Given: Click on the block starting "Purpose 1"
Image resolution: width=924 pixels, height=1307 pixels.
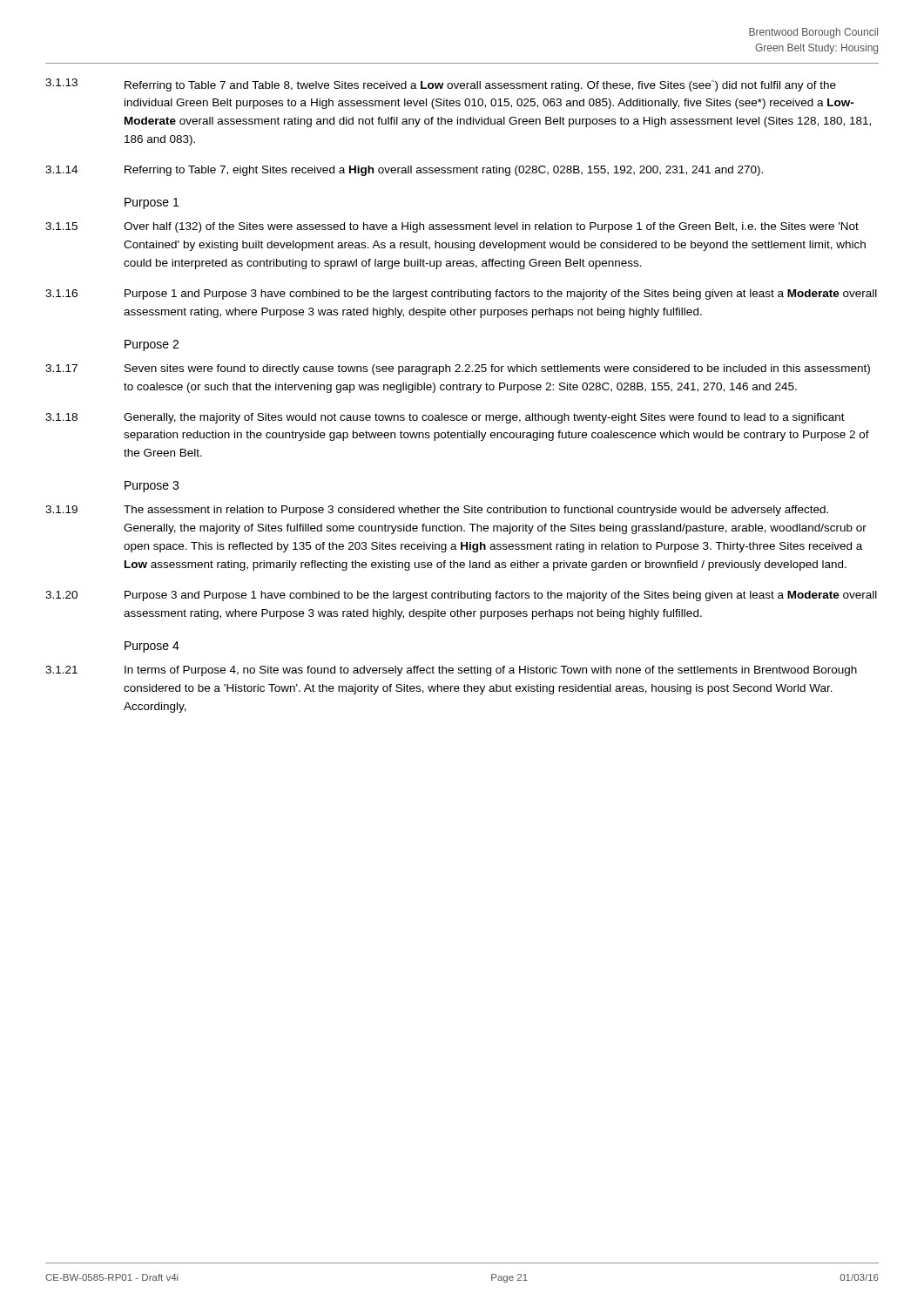Looking at the screenshot, I should 151,202.
